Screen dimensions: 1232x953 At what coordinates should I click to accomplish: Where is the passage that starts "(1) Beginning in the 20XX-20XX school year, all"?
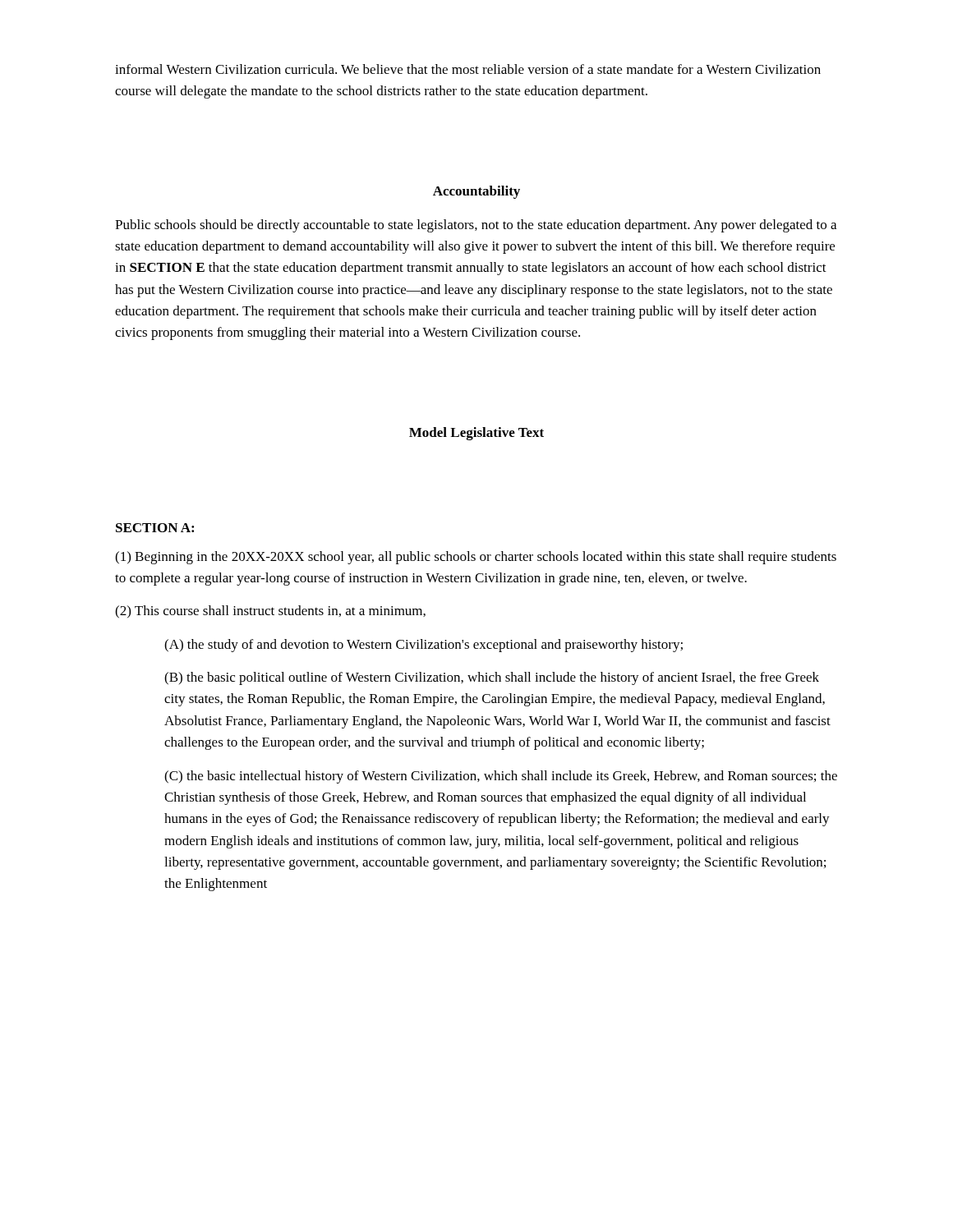click(476, 567)
